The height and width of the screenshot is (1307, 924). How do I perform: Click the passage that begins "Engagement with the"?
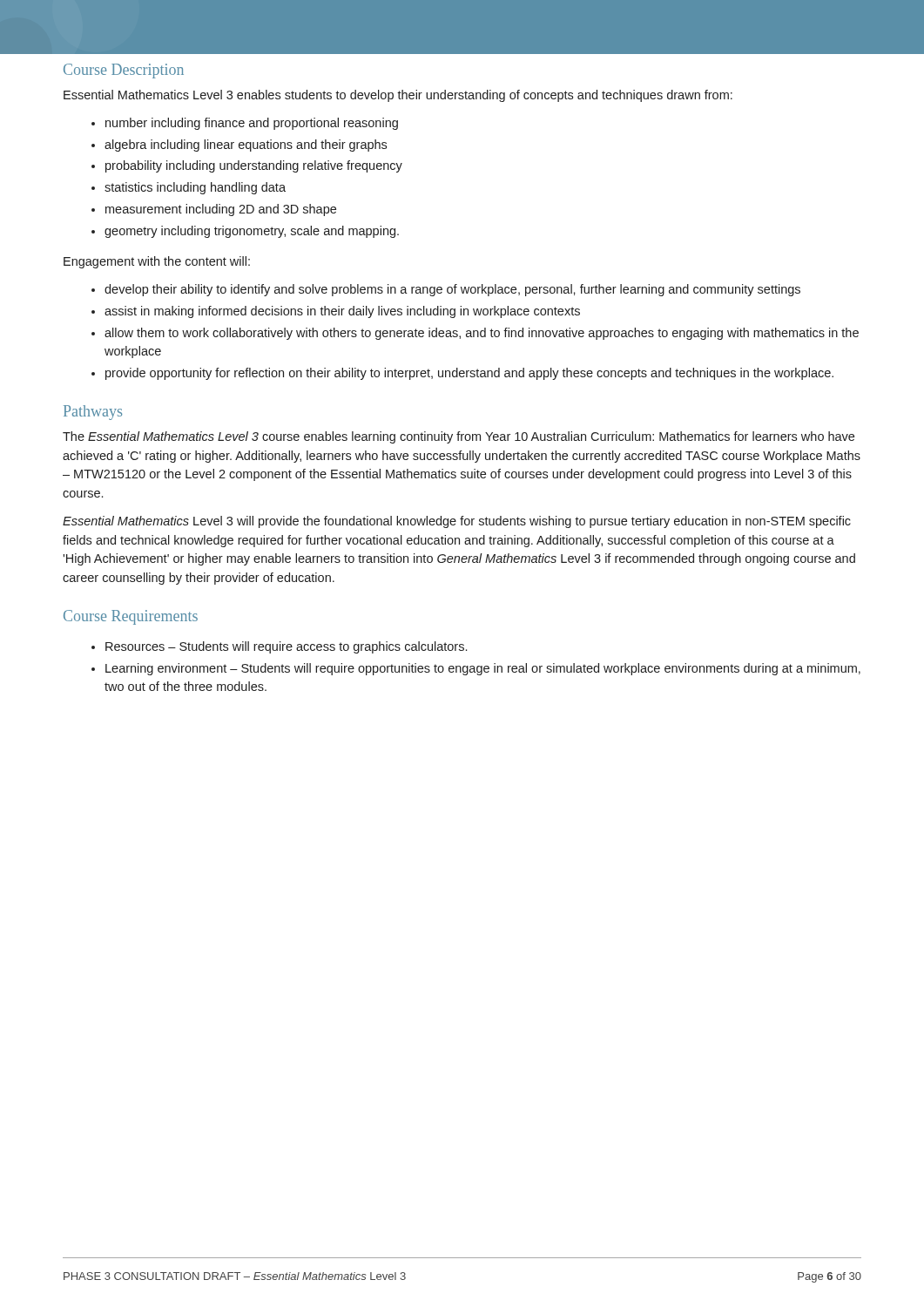tap(157, 262)
